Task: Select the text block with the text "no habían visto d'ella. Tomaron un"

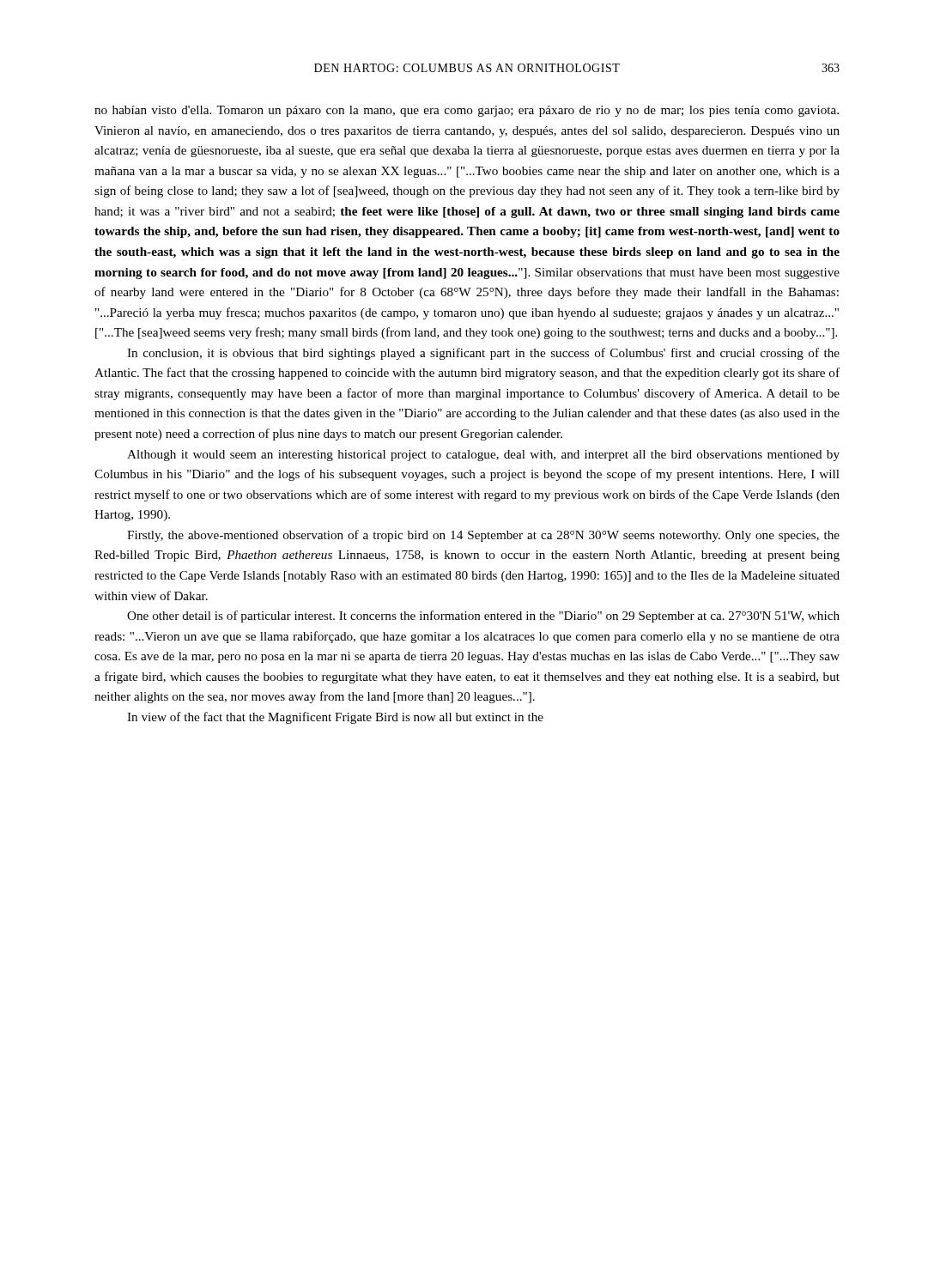Action: click(x=467, y=221)
